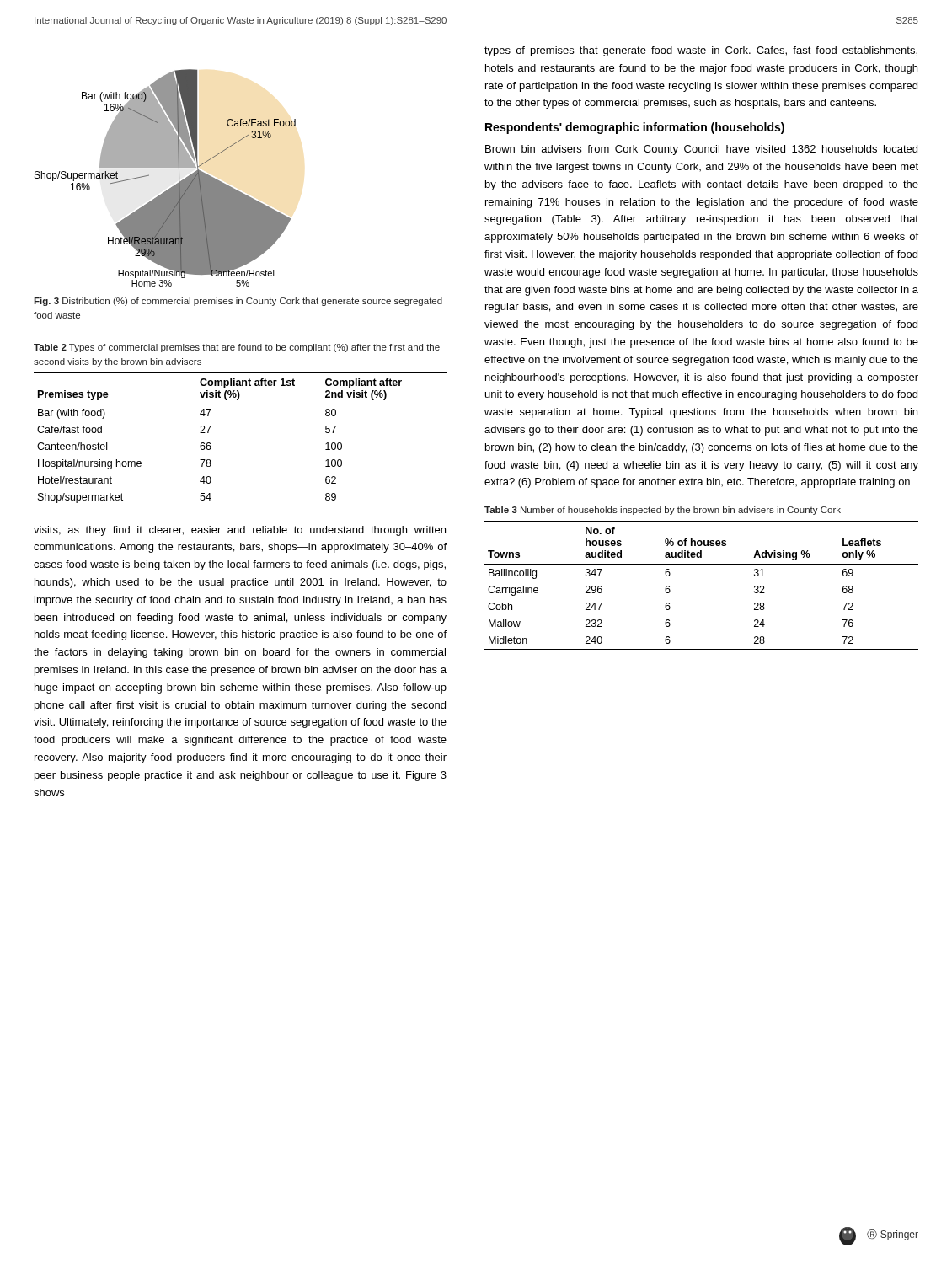Screen dimensions: 1264x952
Task: Click a pie chart
Action: coord(240,166)
